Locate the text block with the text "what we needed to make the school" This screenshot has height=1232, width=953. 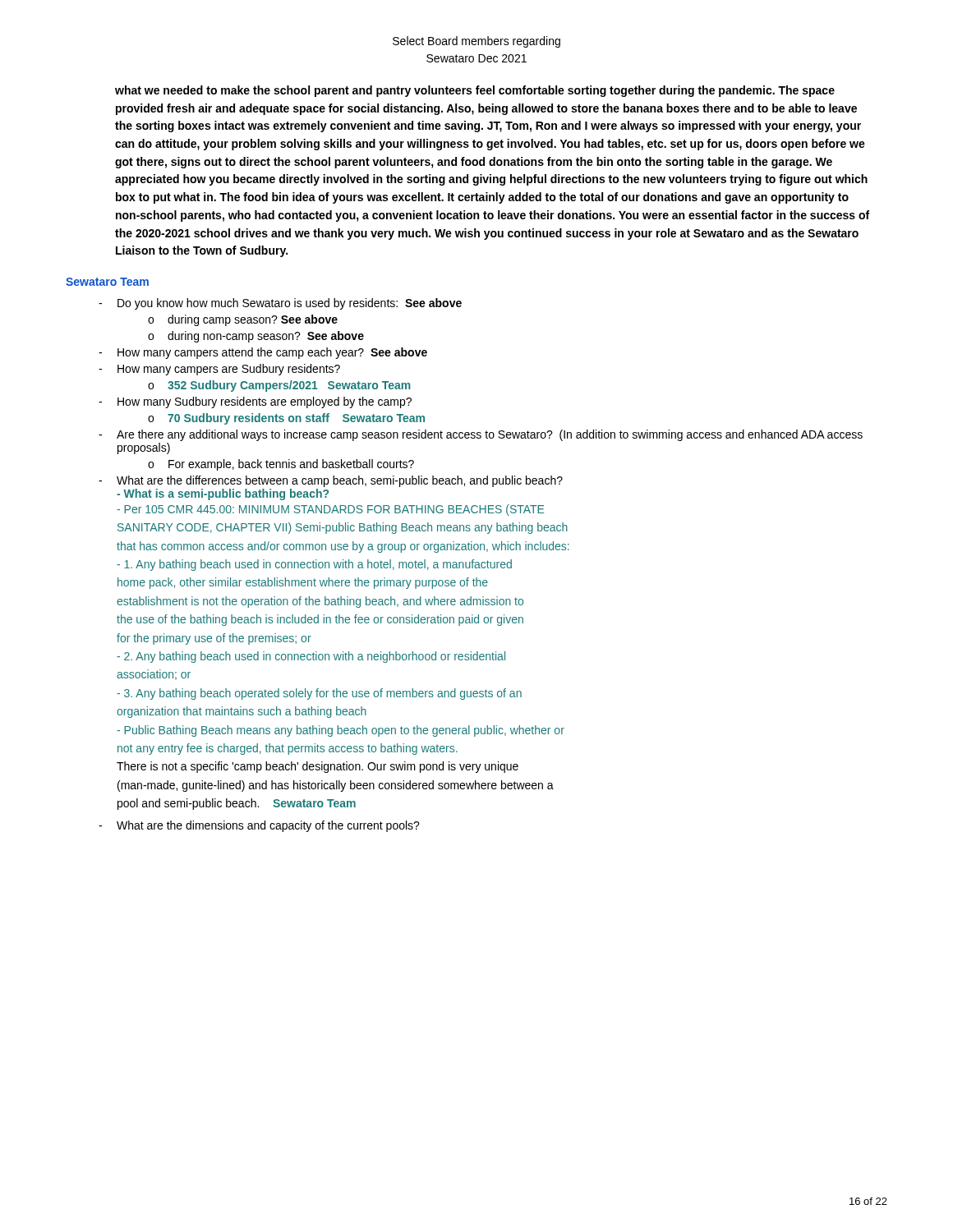[492, 171]
